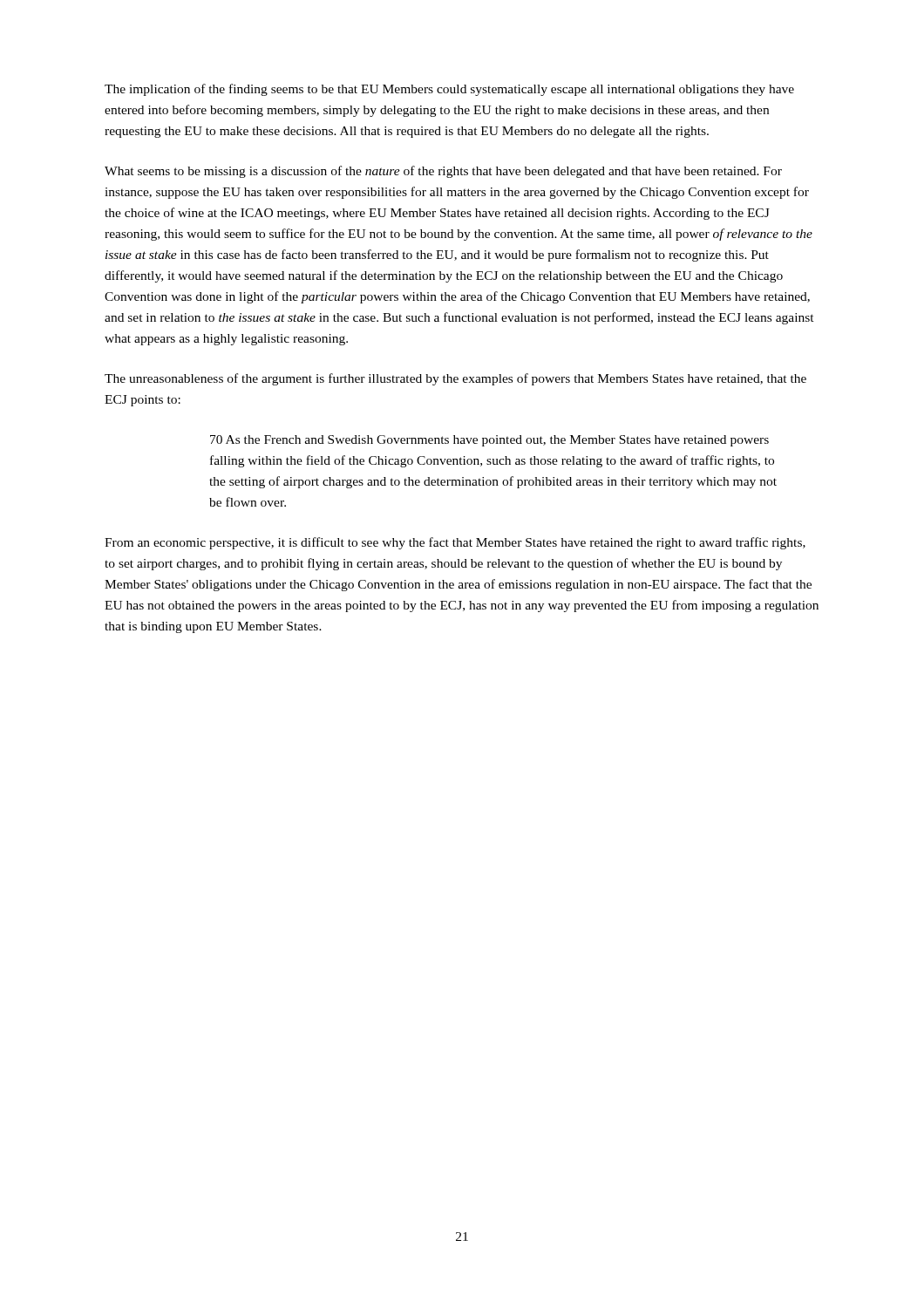Click on the text block with the text "The unreasonableness of the argument"
This screenshot has width=924, height=1308.
456,389
